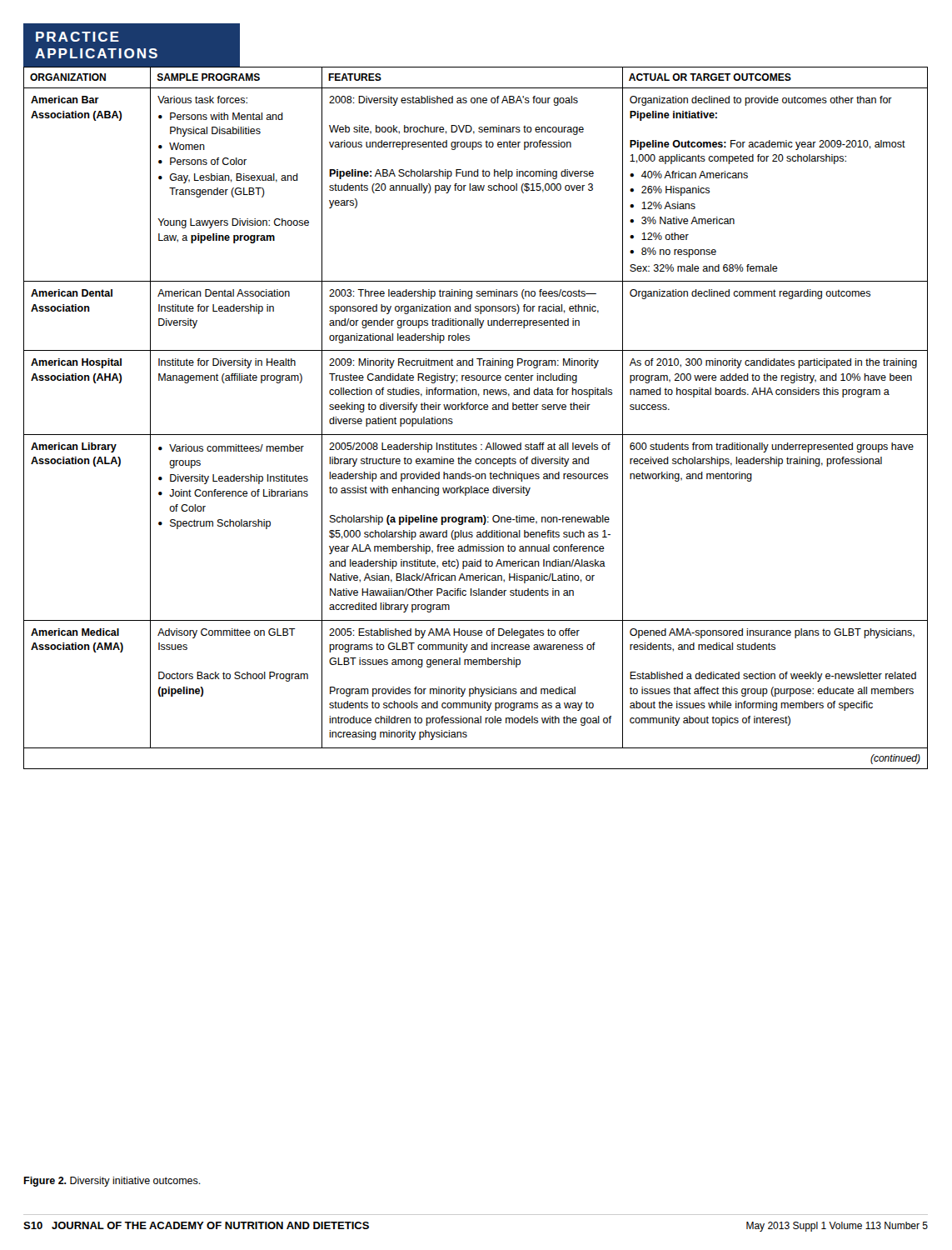Click on the text block starting "Figure 2. Diversity initiative"
This screenshot has height=1250, width=952.
click(112, 1181)
